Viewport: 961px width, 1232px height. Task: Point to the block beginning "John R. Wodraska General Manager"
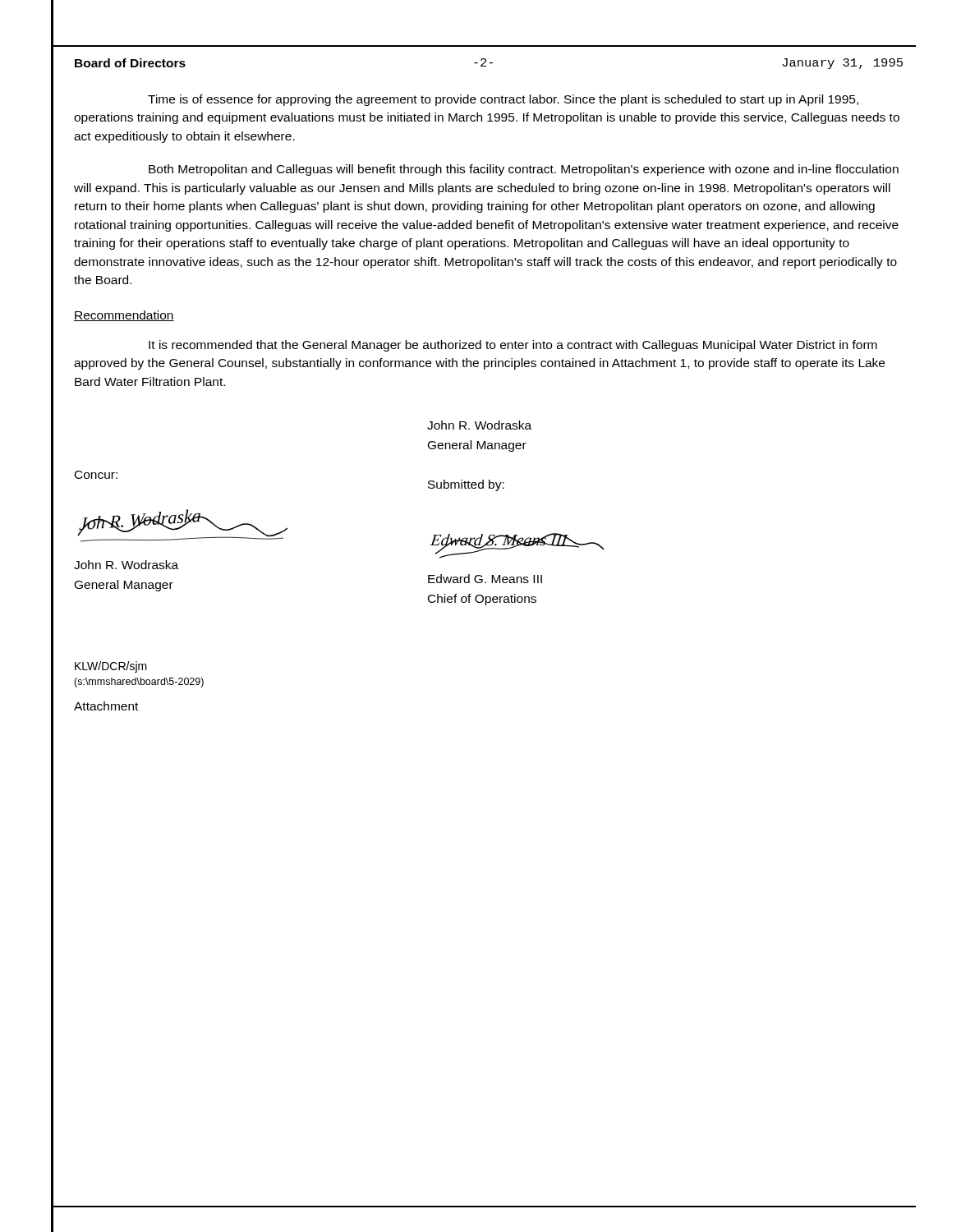click(x=479, y=425)
